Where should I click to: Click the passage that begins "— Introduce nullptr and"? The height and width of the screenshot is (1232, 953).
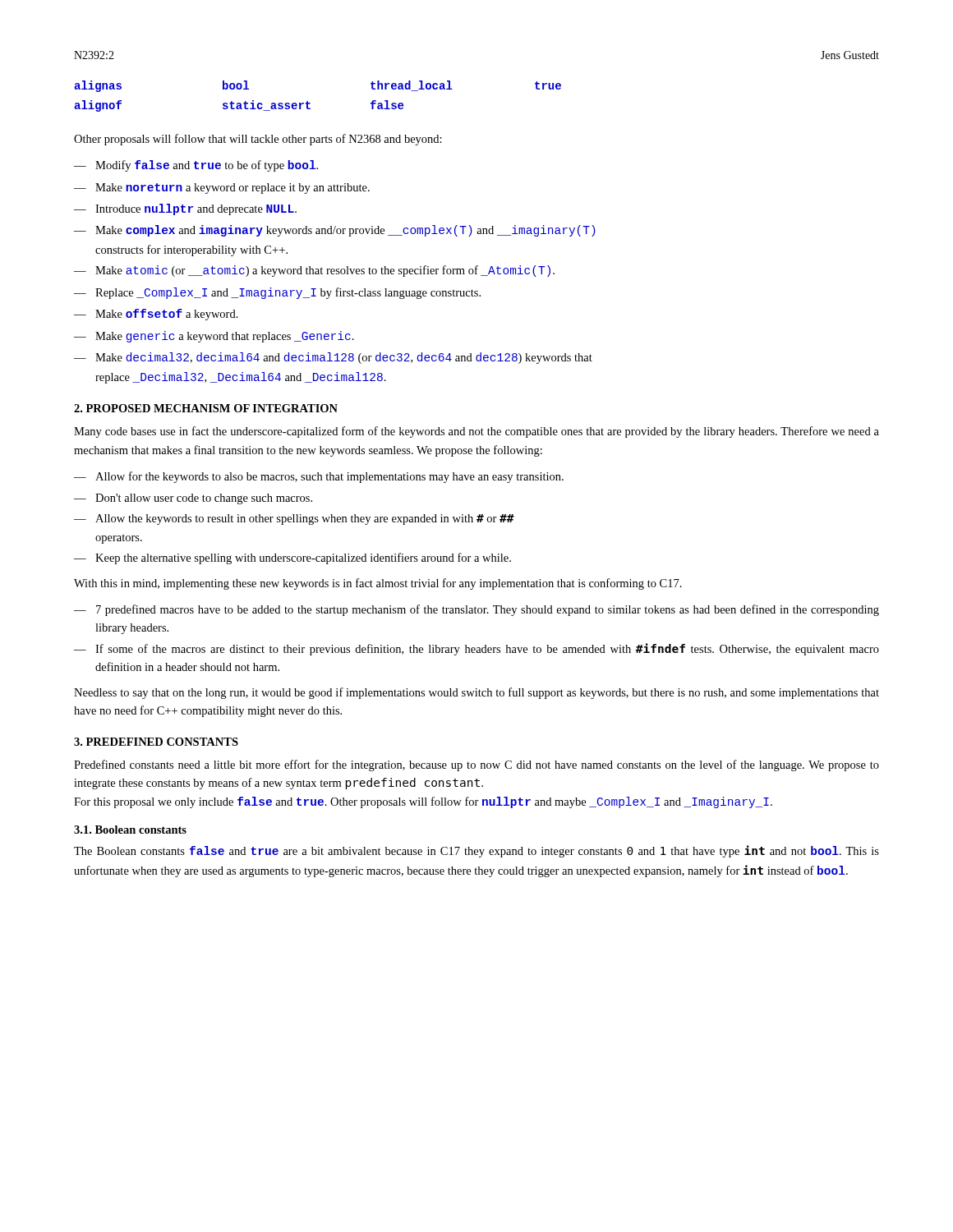185,209
